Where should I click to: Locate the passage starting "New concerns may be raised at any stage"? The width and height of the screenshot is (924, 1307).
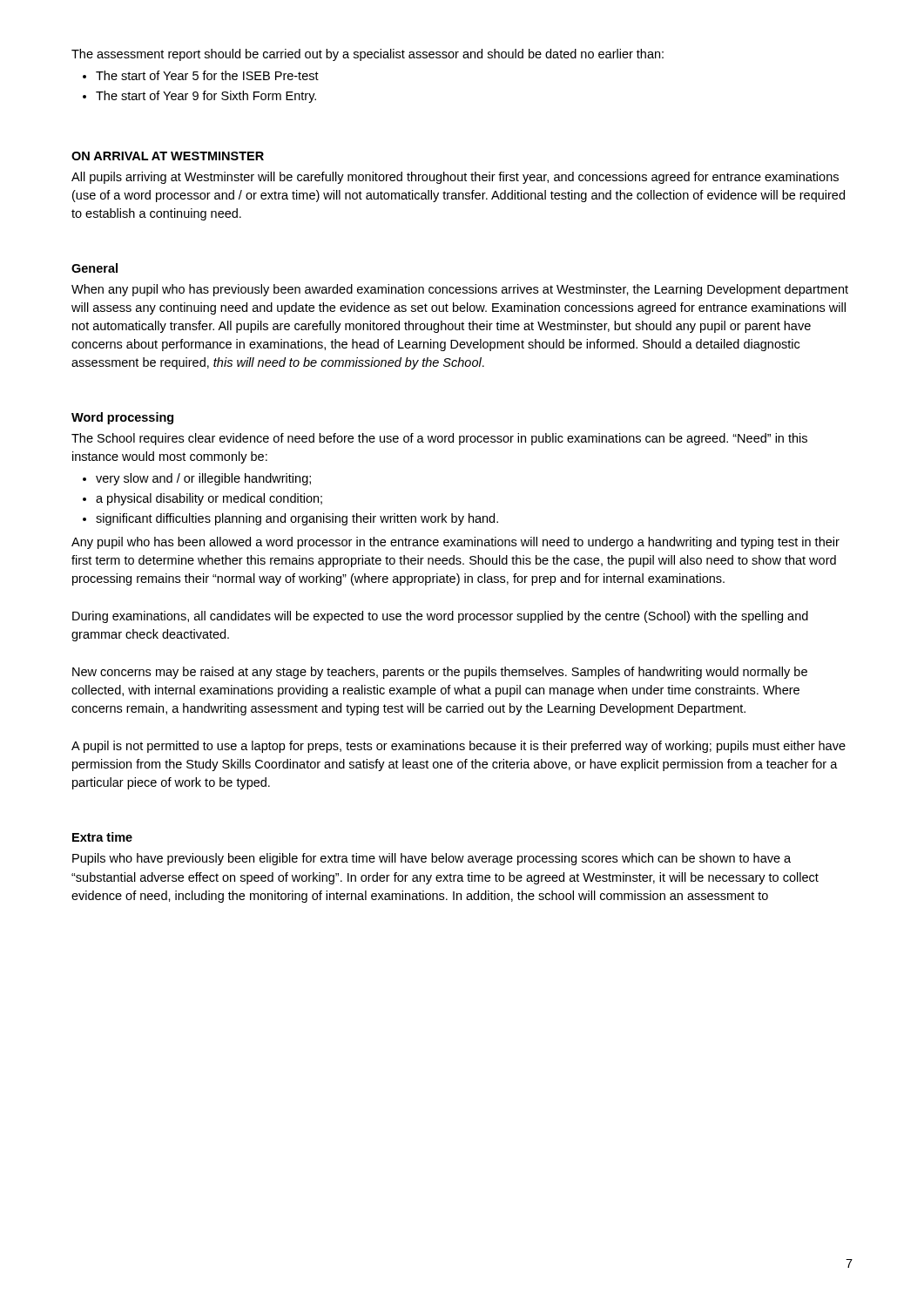[x=440, y=690]
